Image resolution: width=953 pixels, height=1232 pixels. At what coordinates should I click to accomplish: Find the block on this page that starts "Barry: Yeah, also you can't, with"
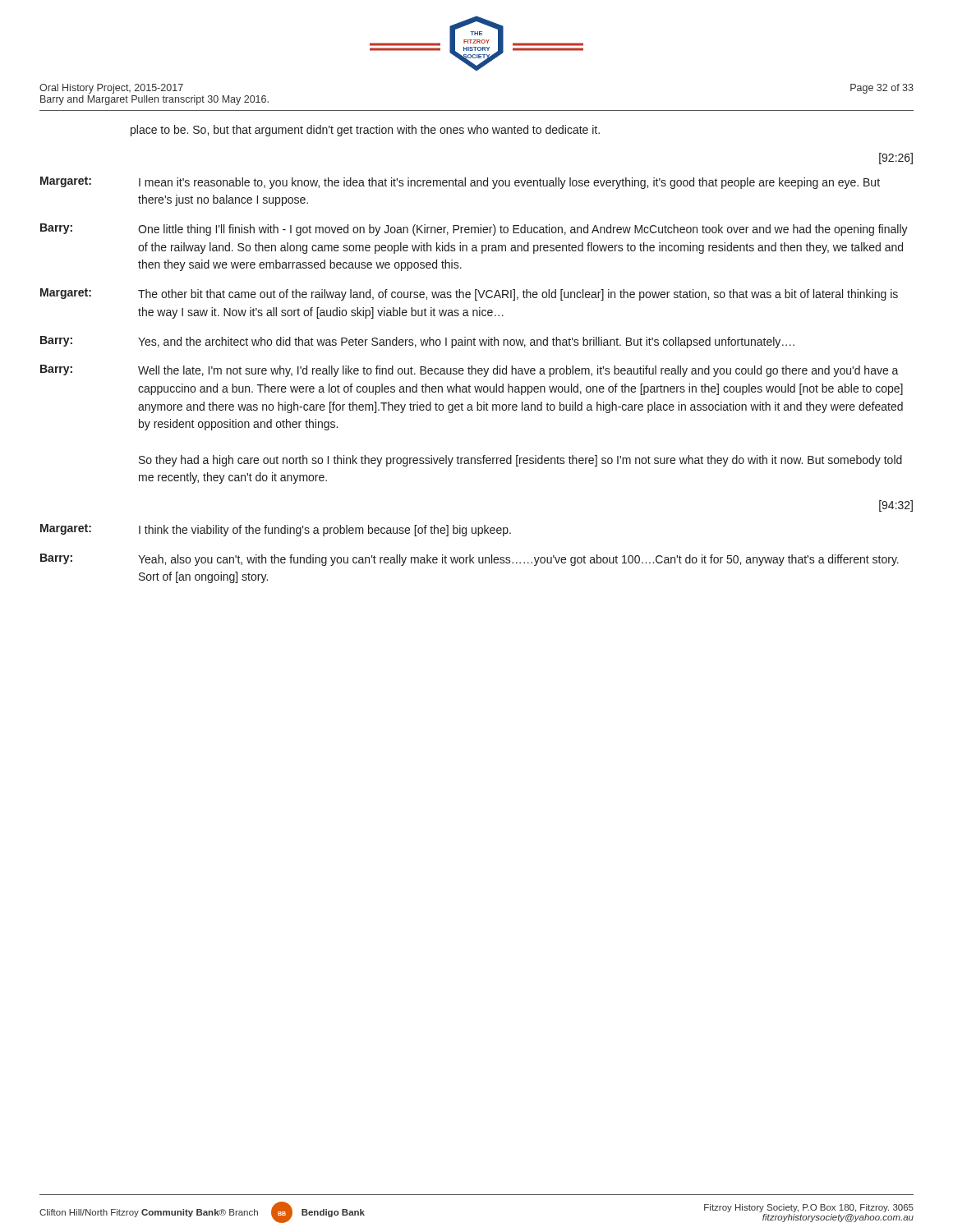pos(476,569)
